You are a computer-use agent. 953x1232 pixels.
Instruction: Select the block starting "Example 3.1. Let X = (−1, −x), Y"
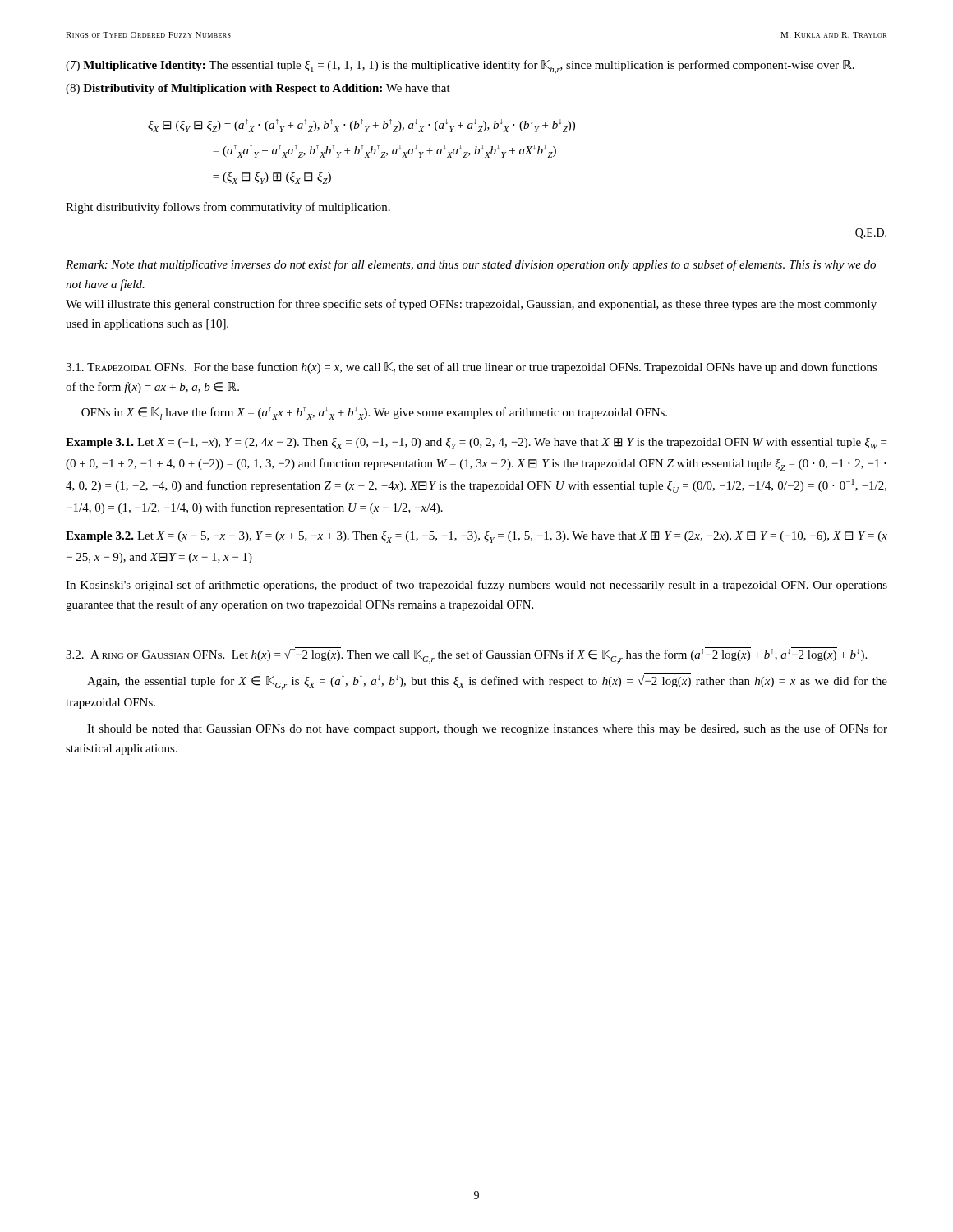tap(476, 475)
